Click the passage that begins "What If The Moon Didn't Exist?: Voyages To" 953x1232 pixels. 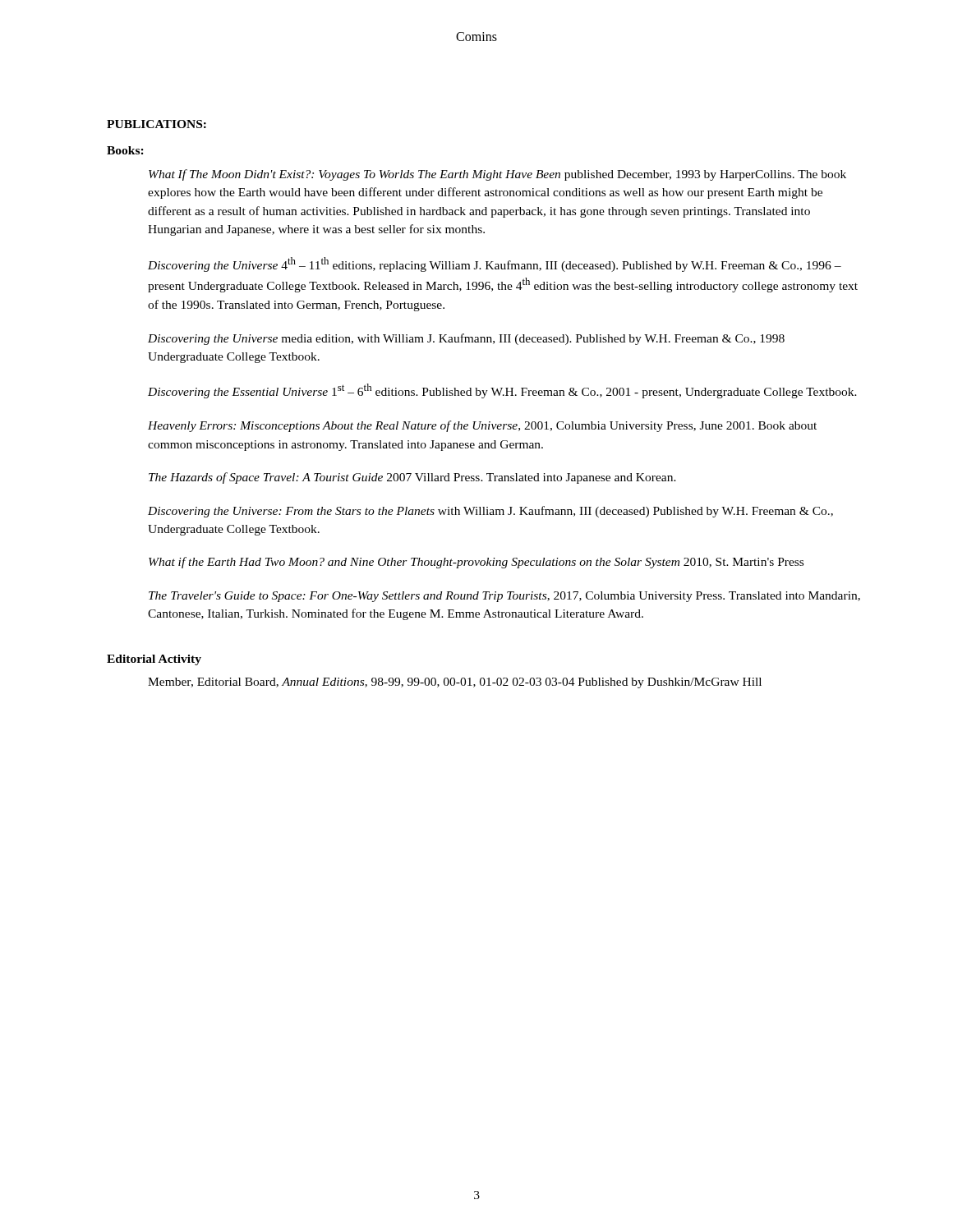coord(497,201)
